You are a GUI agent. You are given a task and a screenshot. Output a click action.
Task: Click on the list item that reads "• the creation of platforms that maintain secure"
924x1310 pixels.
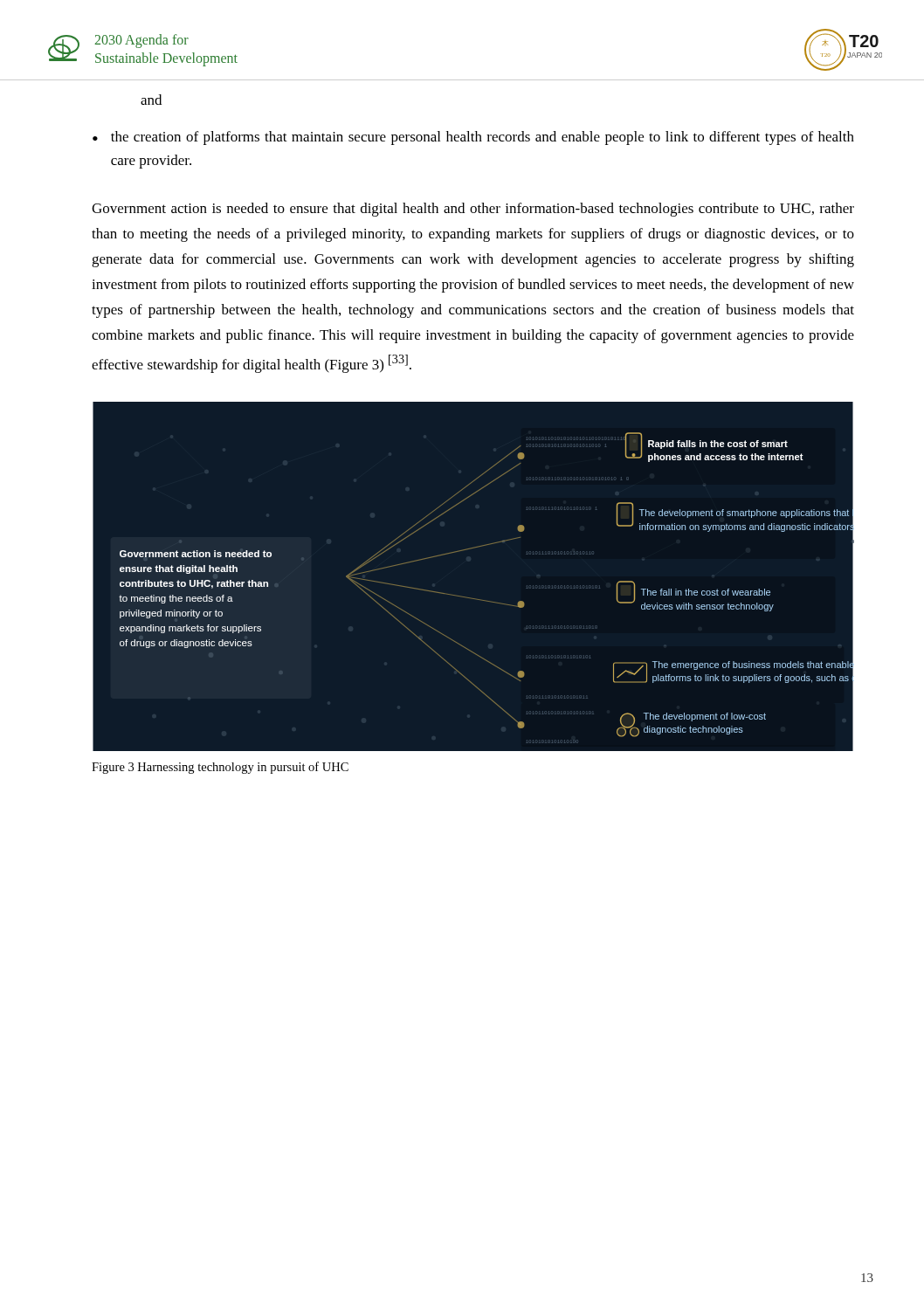pos(473,149)
